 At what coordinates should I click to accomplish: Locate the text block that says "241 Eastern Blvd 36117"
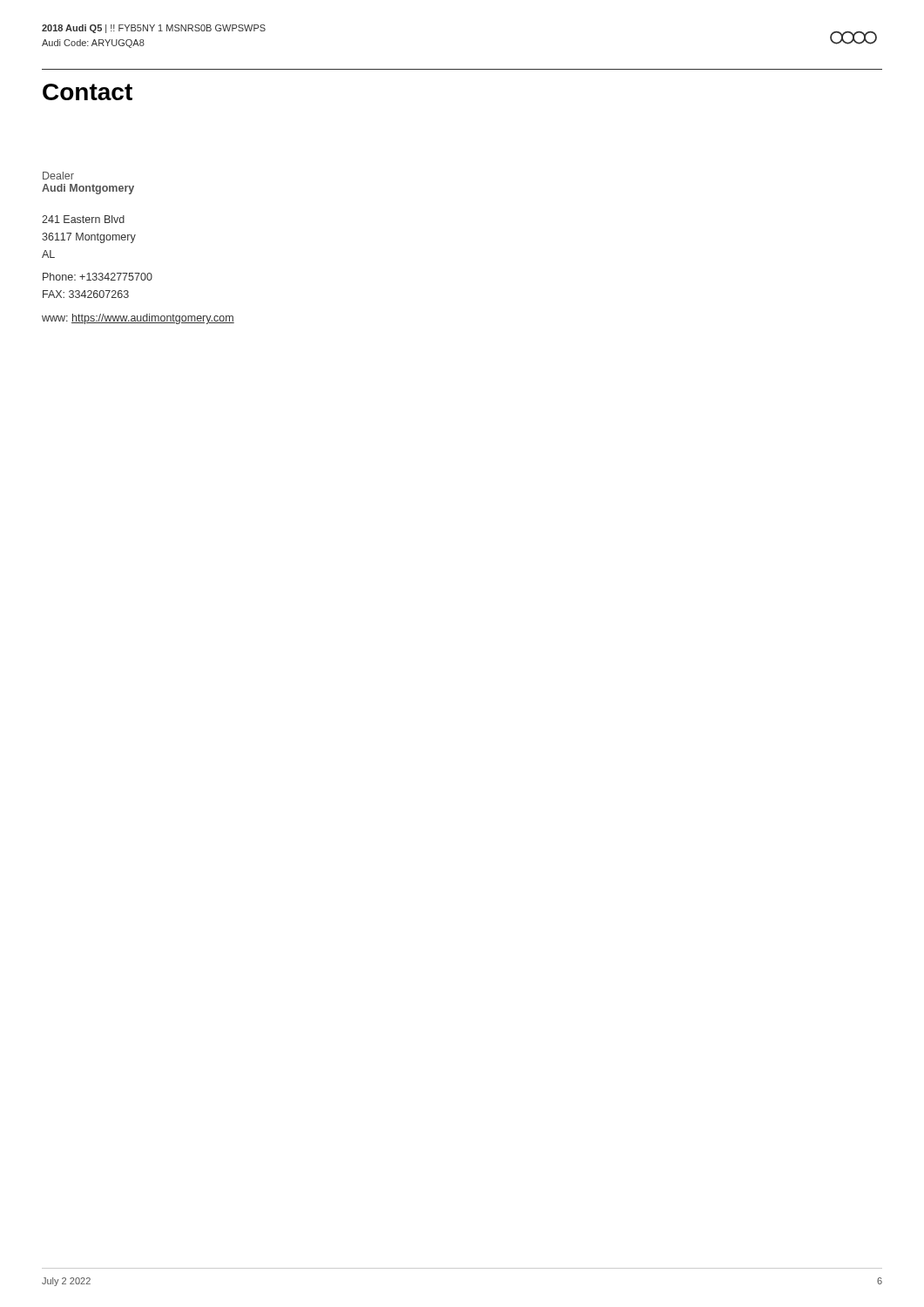tap(89, 237)
